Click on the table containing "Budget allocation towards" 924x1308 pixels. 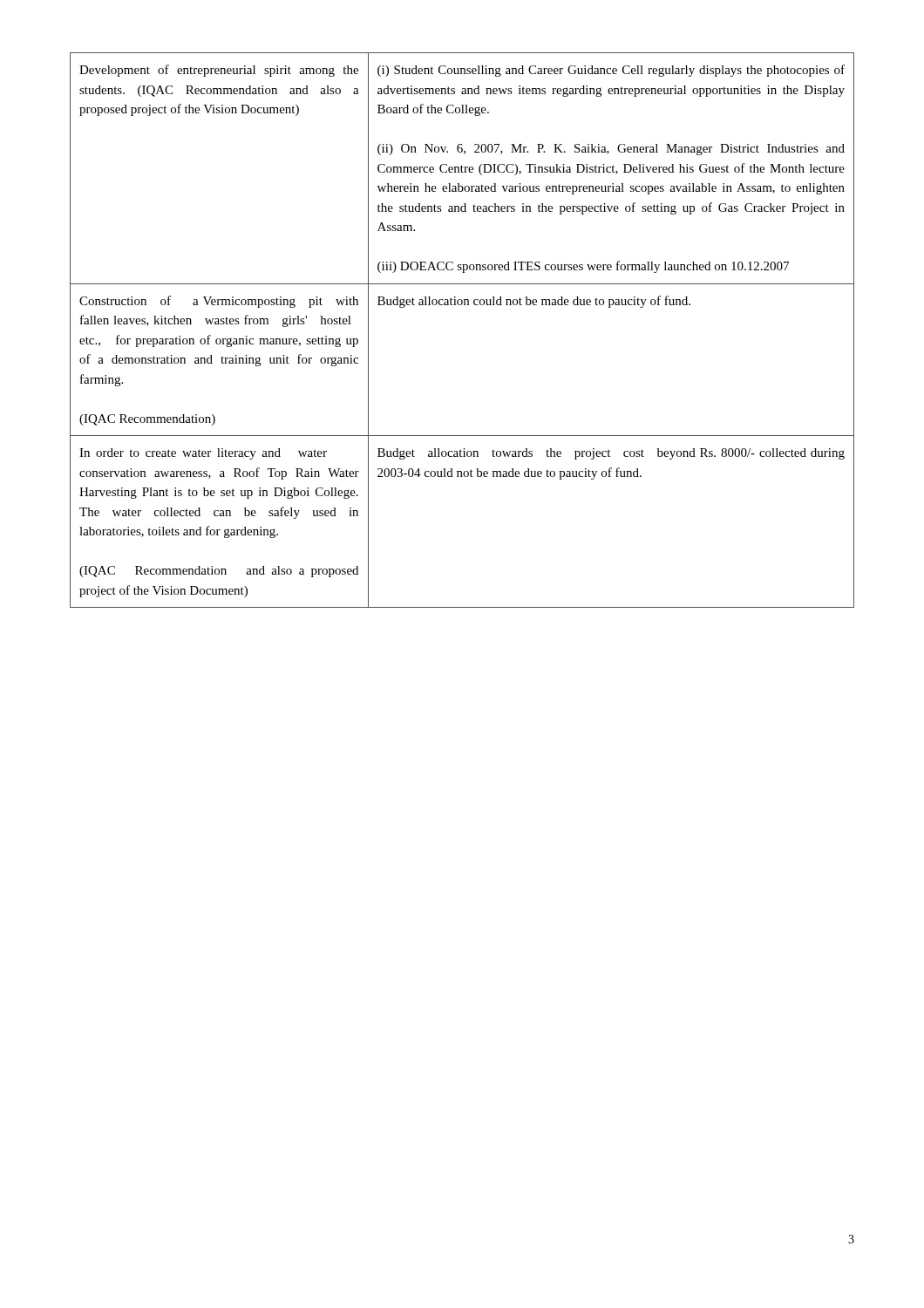click(x=462, y=330)
